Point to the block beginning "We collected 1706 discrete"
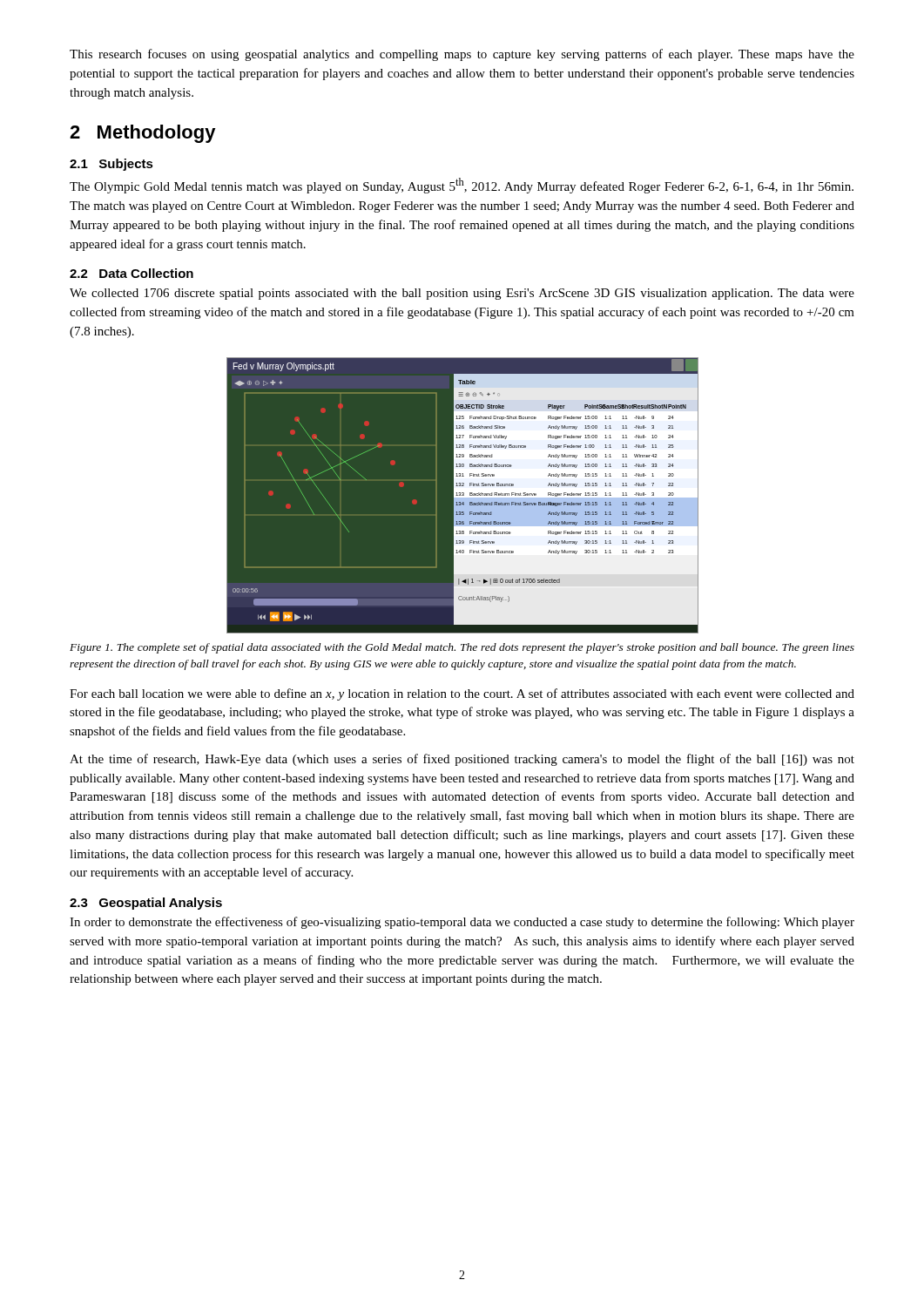Image resolution: width=924 pixels, height=1307 pixels. (462, 313)
